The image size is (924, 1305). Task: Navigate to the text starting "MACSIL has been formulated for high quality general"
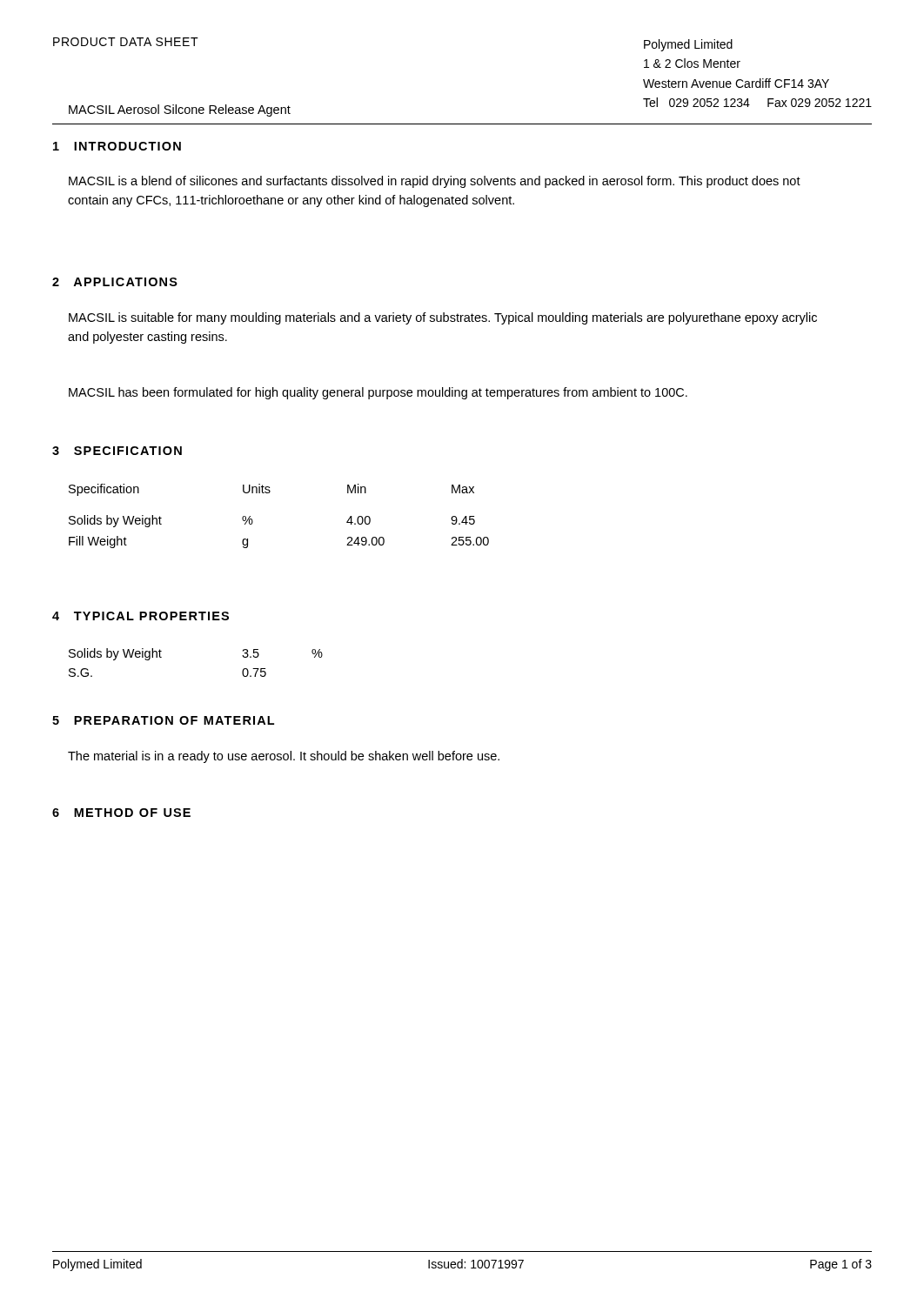[x=378, y=392]
